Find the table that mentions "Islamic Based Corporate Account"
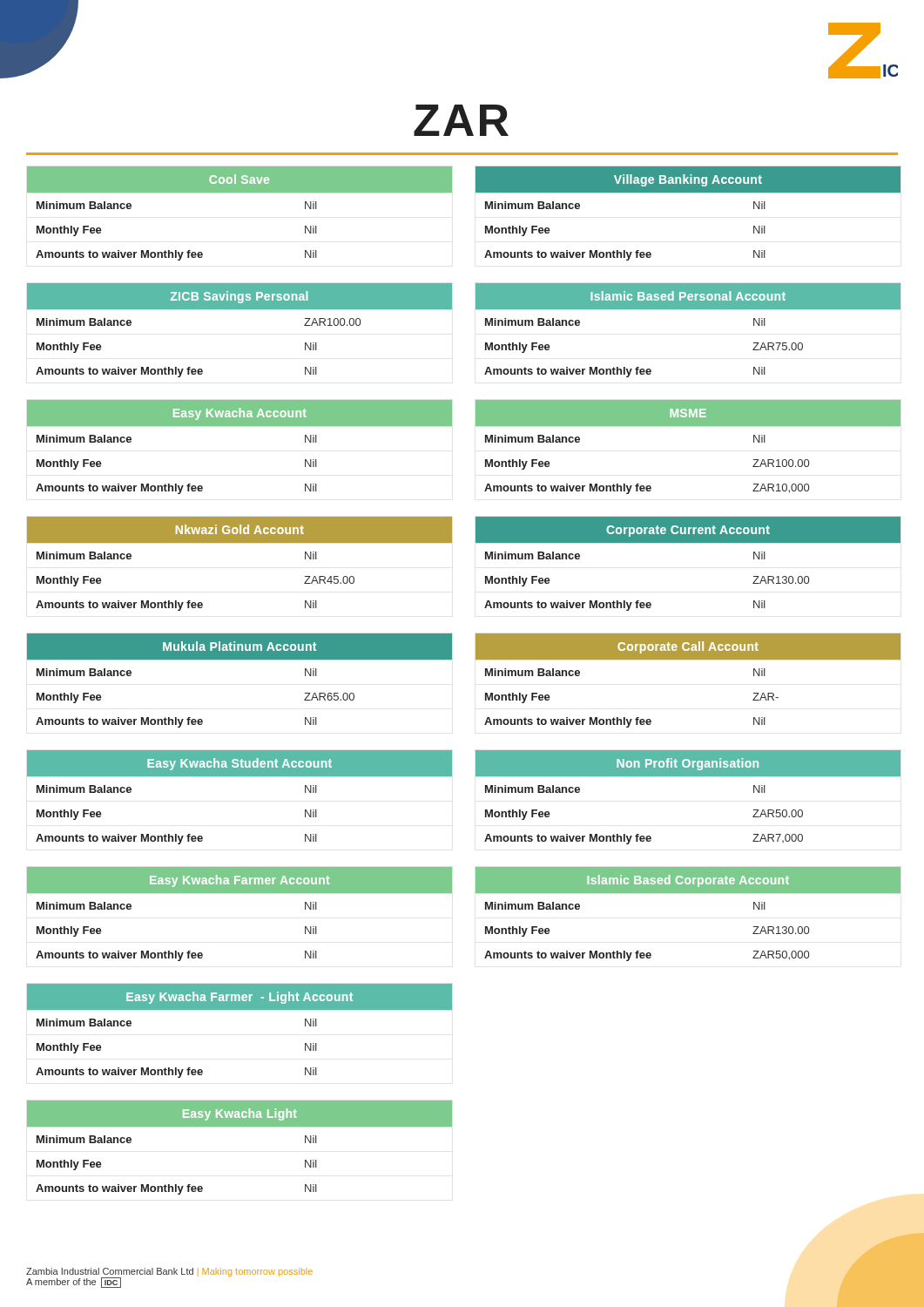The image size is (924, 1307). [688, 917]
